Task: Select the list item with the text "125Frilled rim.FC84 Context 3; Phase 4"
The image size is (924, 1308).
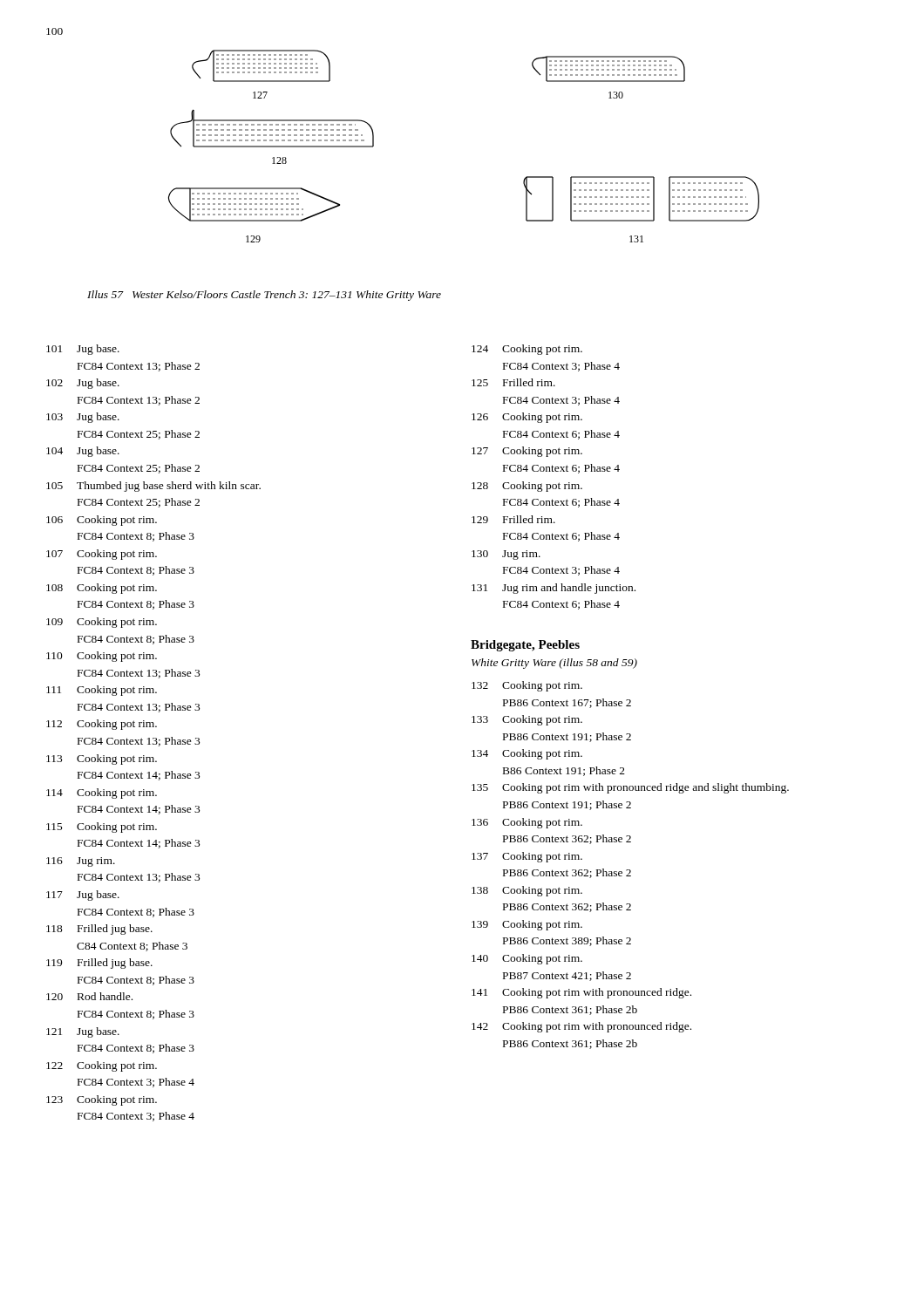Action: [x=545, y=391]
